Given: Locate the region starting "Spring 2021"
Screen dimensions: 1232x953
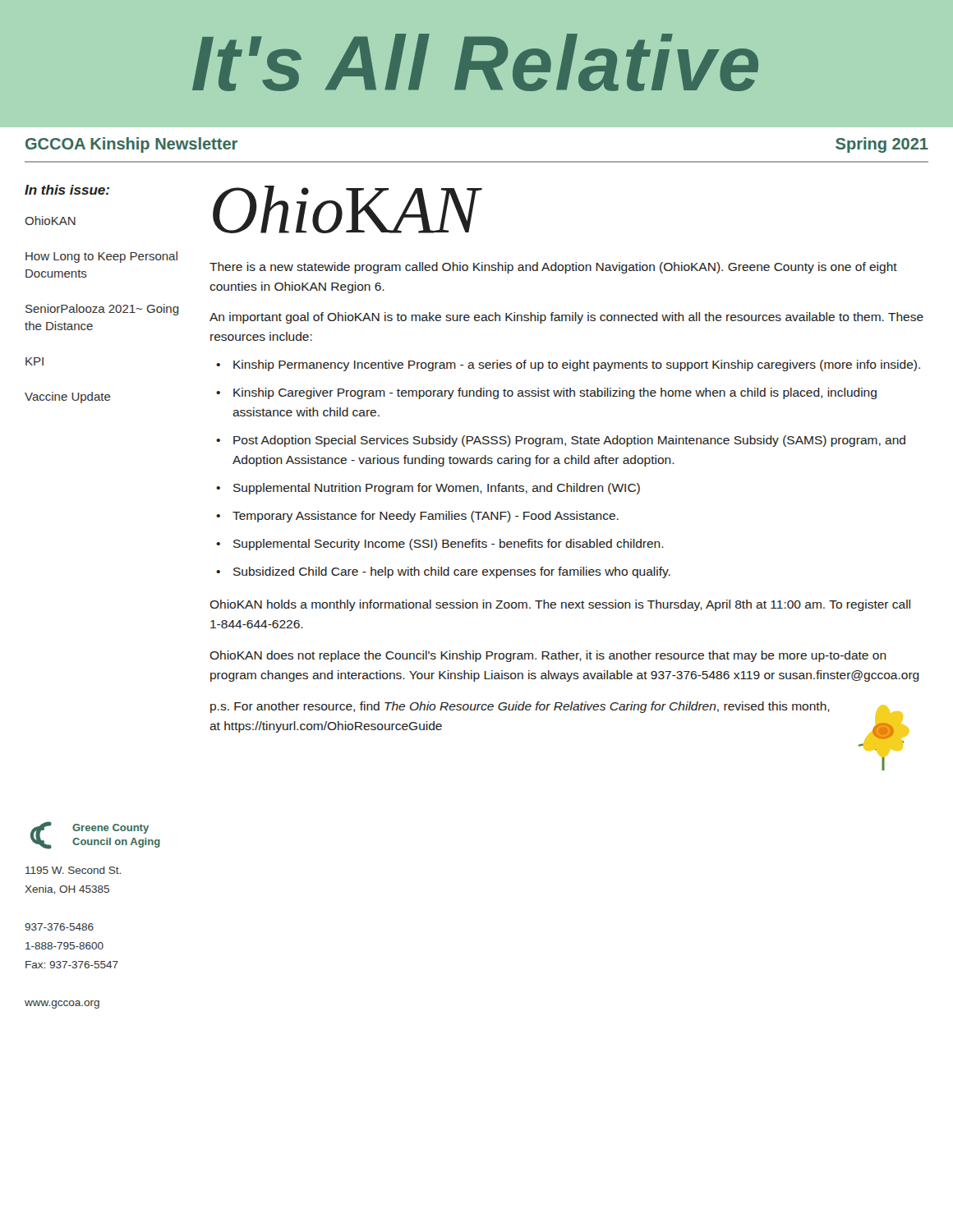Looking at the screenshot, I should coord(882,144).
